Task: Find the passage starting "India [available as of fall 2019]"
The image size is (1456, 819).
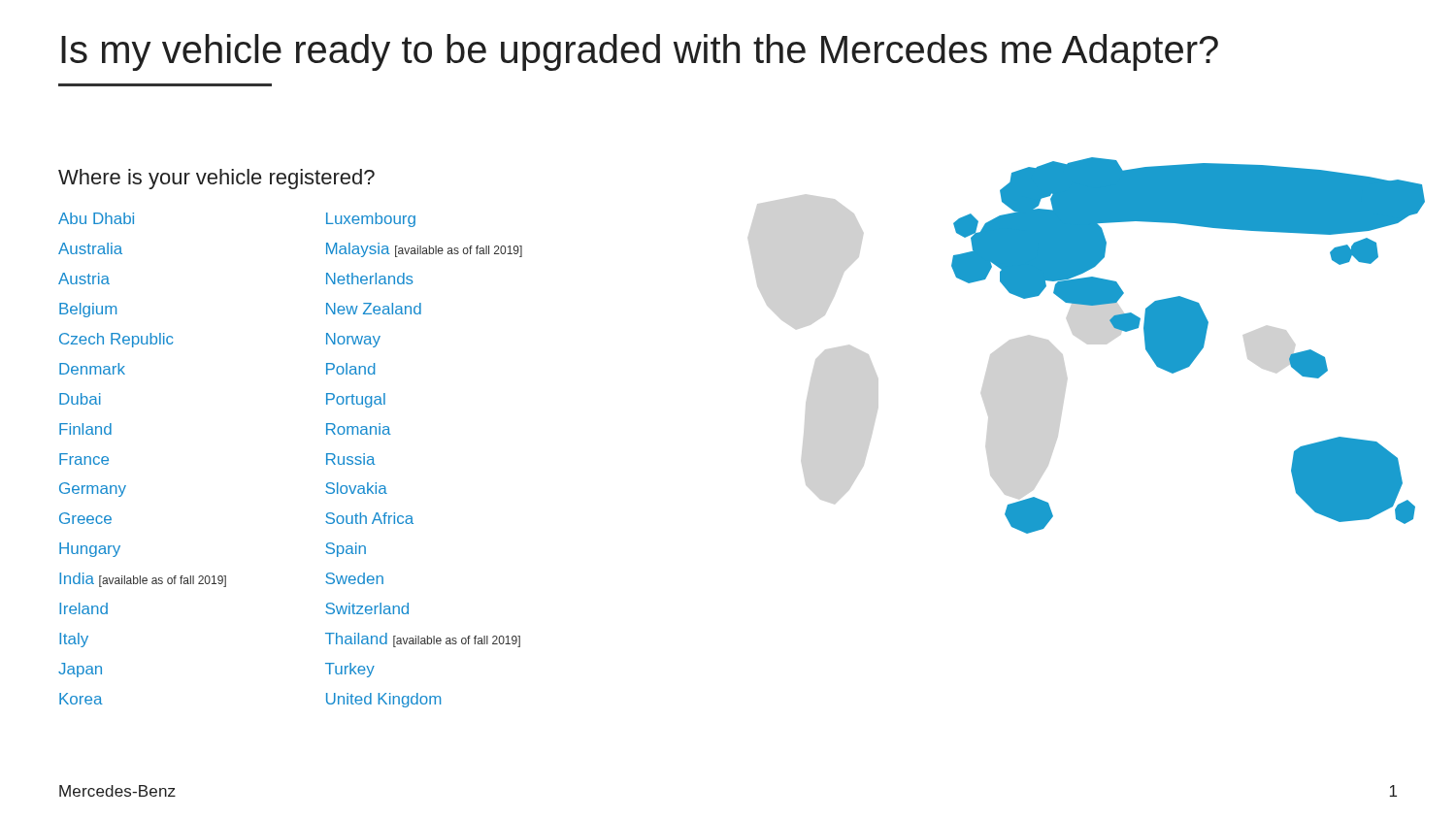Action: point(143,579)
